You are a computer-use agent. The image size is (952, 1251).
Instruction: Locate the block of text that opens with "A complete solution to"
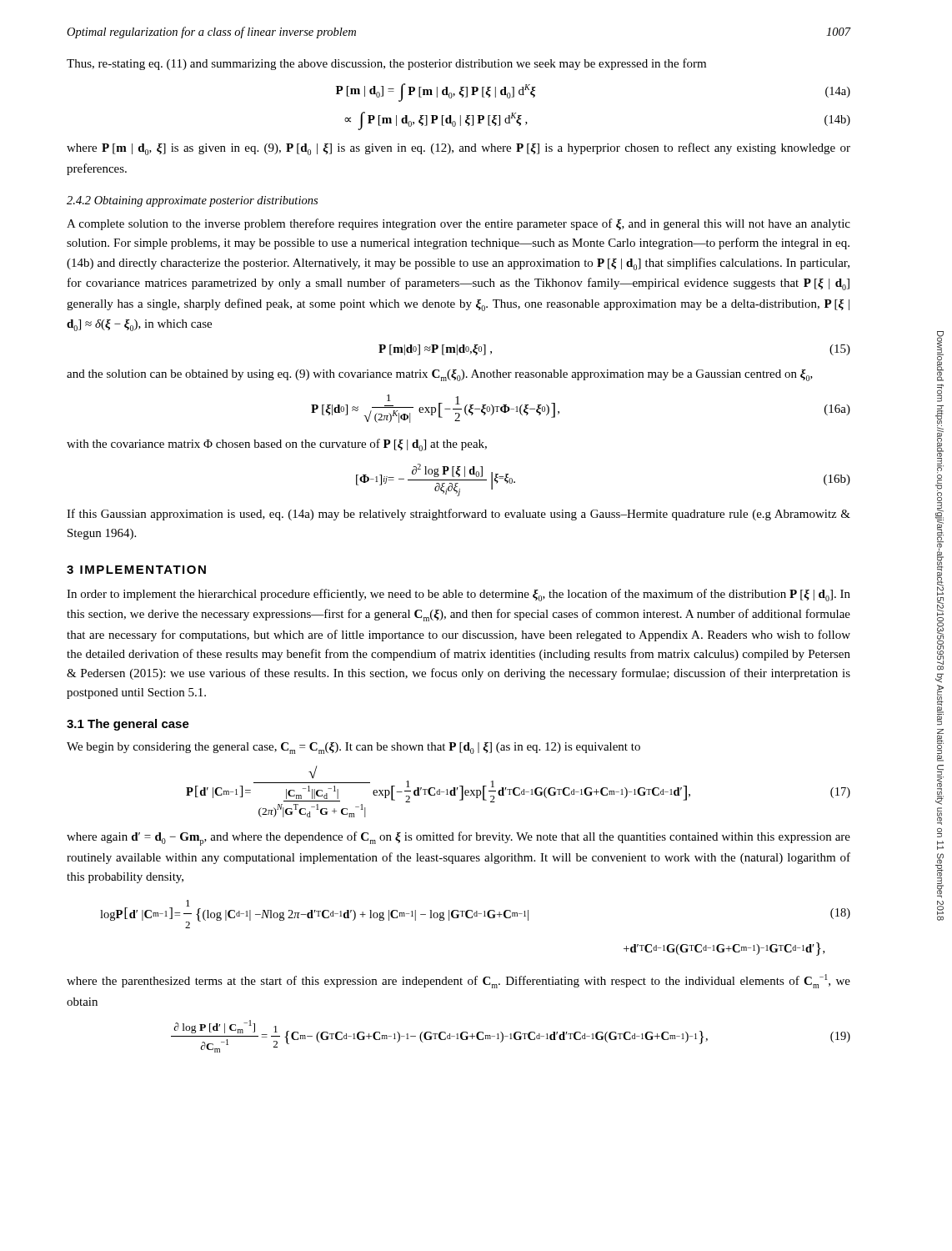[x=459, y=275]
